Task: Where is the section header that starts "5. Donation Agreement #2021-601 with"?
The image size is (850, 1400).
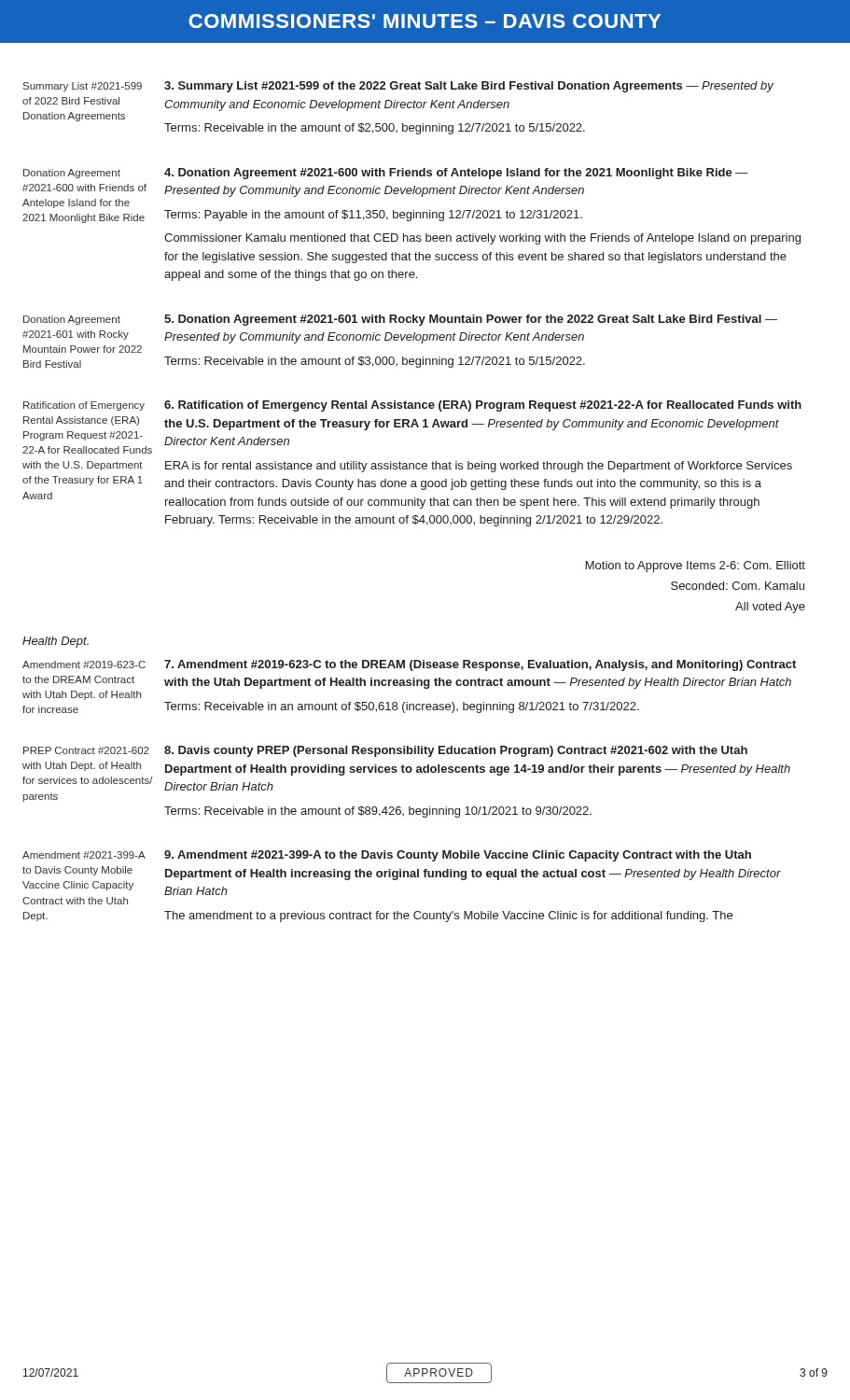Action: click(485, 328)
